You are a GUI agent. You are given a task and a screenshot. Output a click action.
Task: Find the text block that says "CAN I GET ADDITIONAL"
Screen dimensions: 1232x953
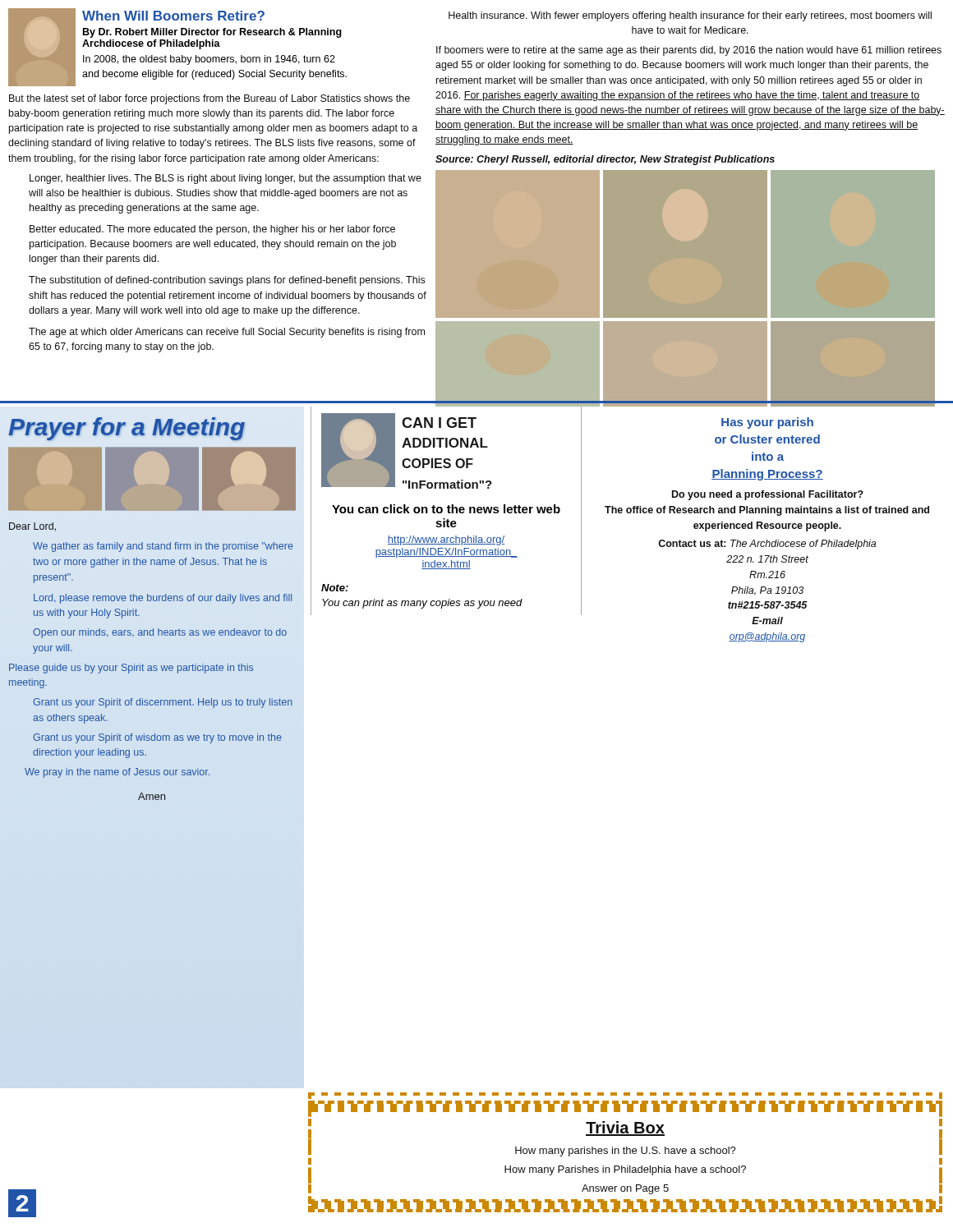(x=447, y=453)
